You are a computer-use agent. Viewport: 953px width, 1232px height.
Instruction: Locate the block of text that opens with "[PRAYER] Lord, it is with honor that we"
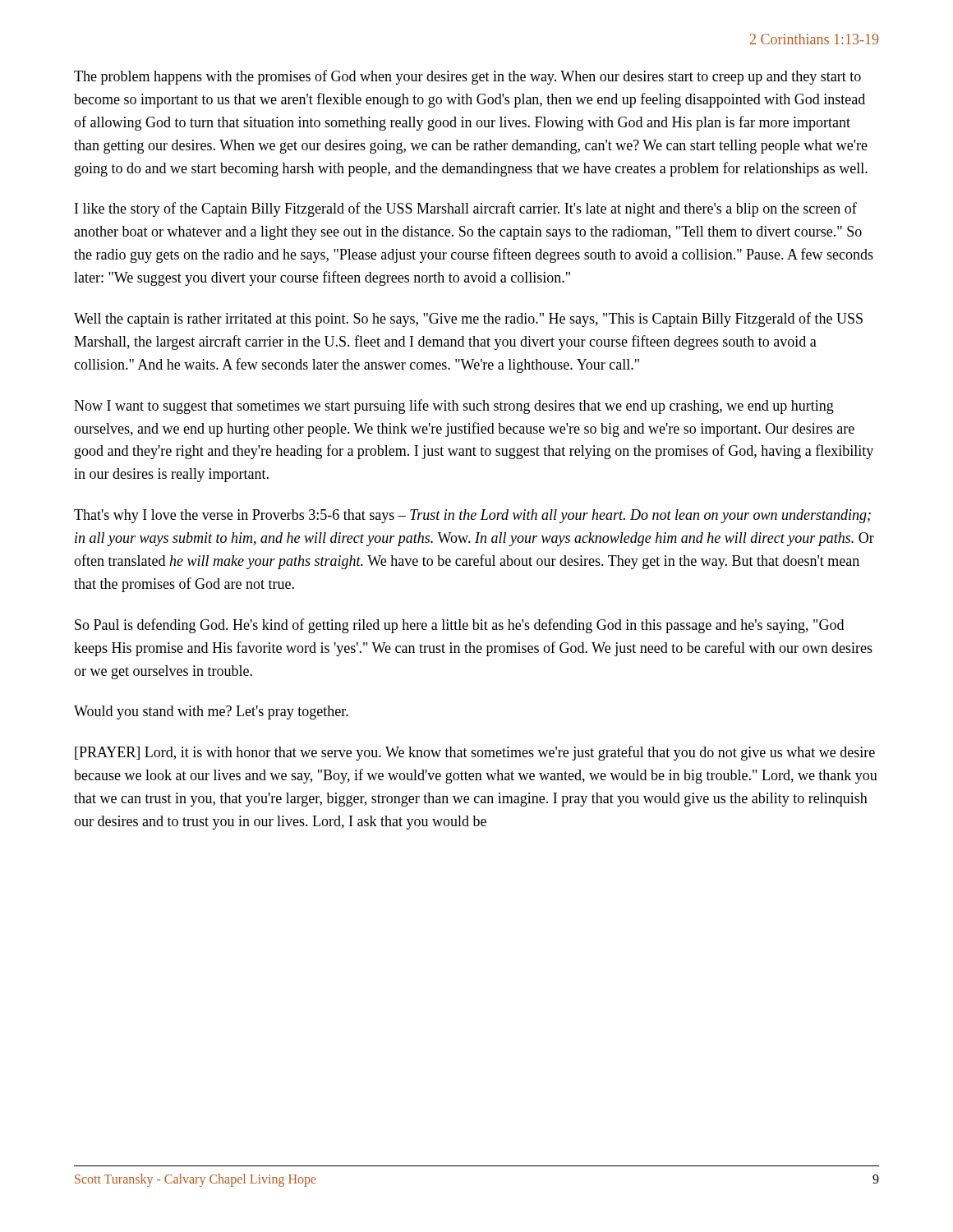pos(476,787)
